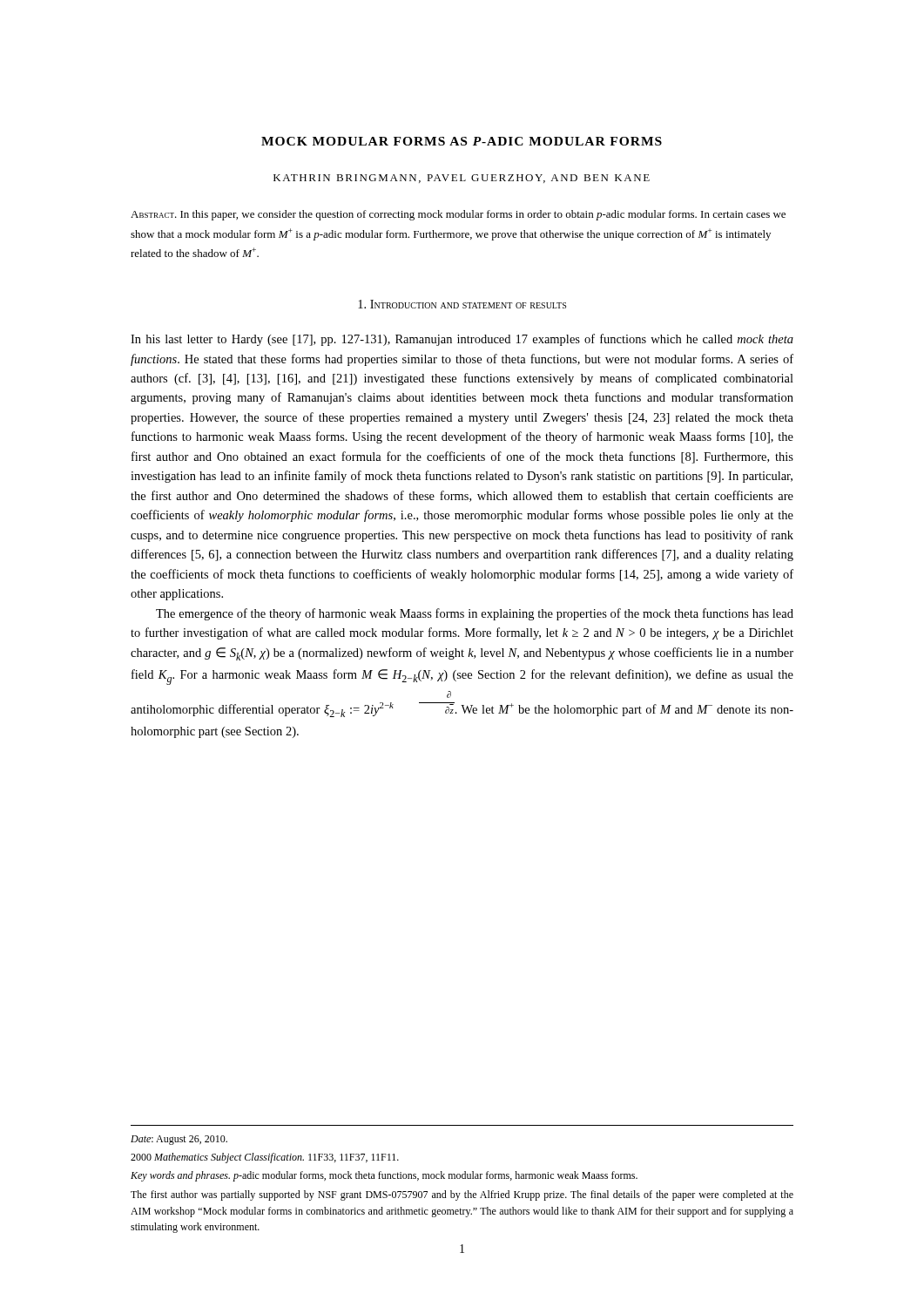
Task: Locate the block of text that opens with "In his last letter to Hardy (see [17],"
Action: tap(462, 535)
